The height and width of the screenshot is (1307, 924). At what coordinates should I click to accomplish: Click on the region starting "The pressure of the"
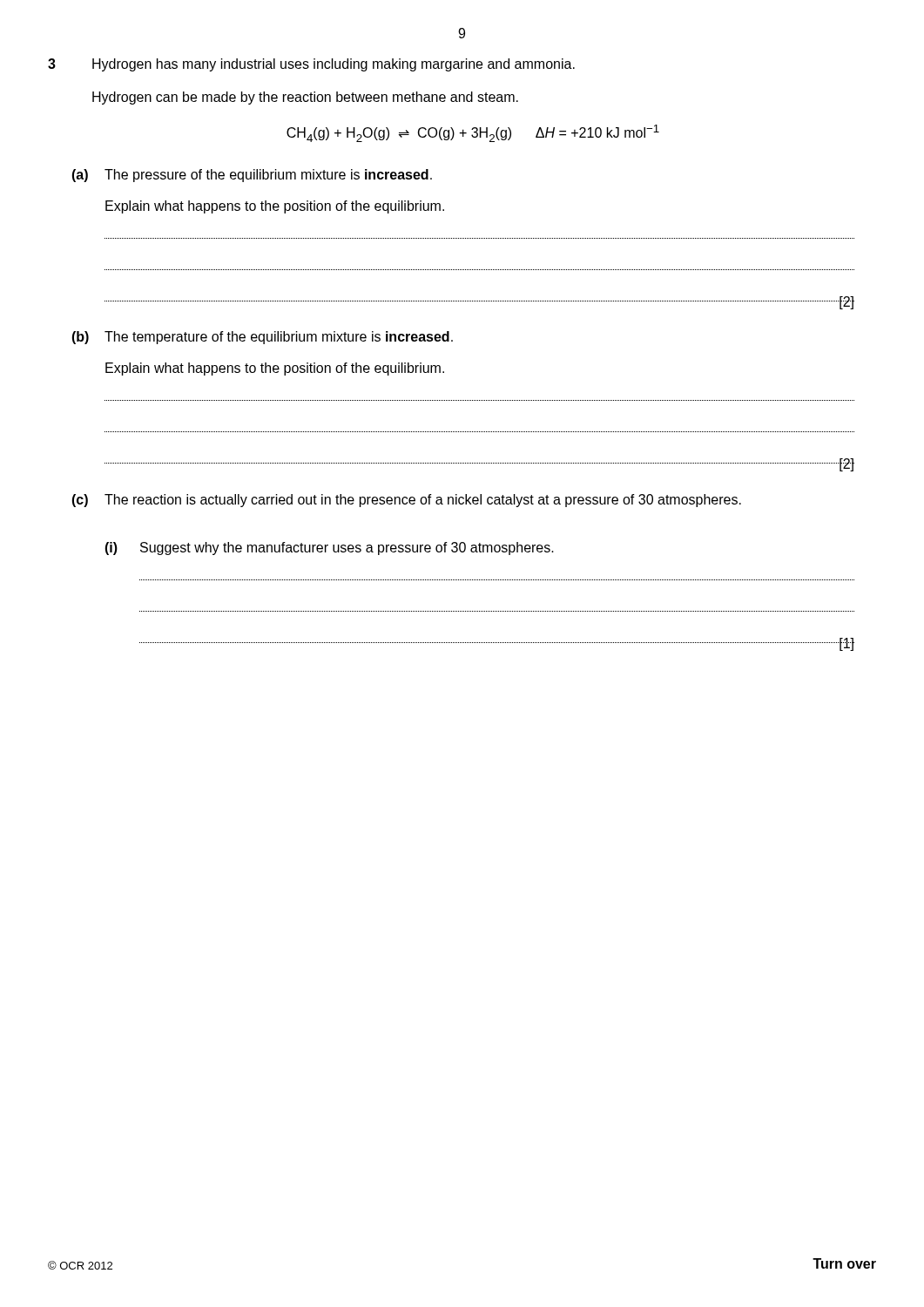tap(269, 175)
